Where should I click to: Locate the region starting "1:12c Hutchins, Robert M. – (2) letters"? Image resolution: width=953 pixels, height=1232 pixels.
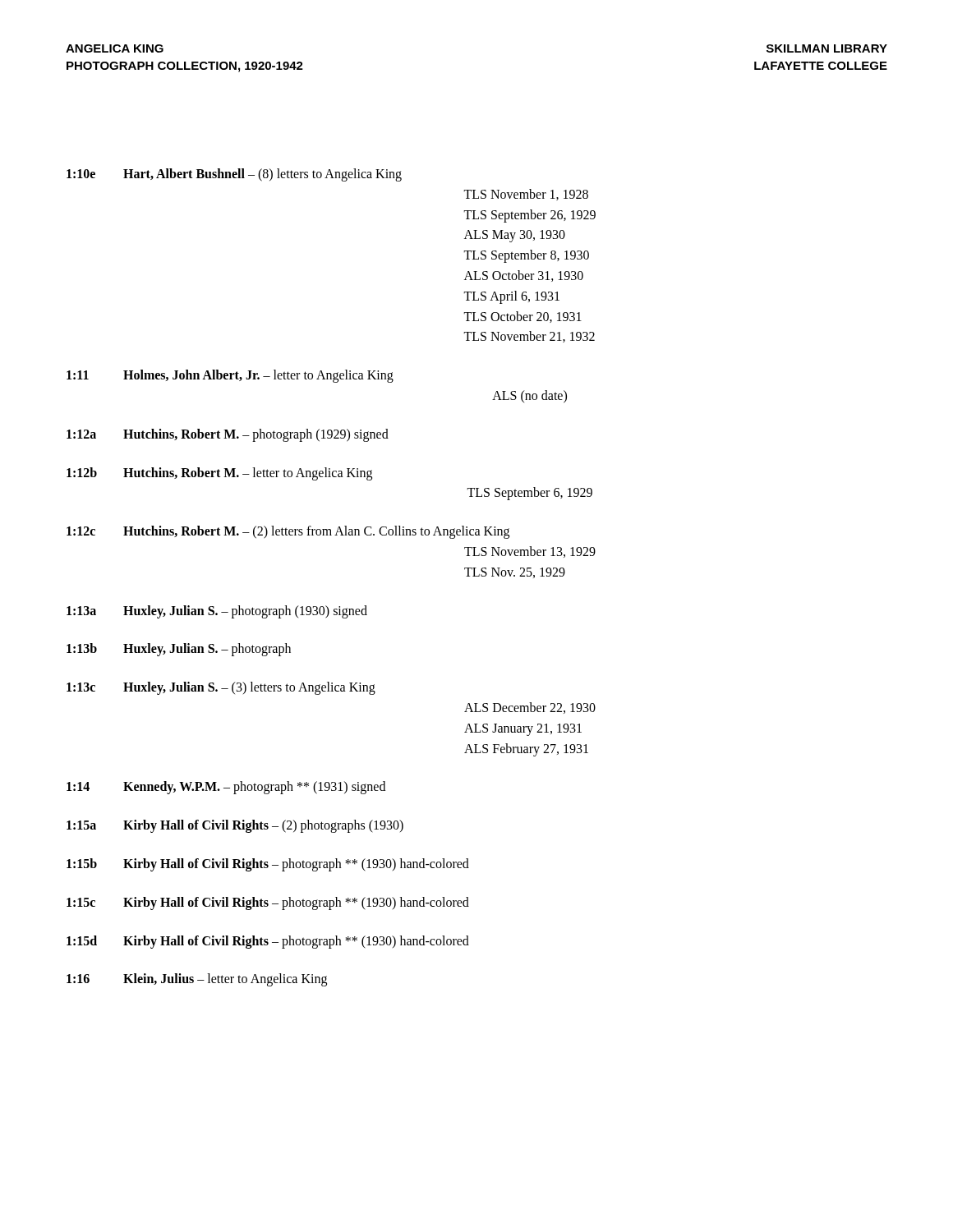click(x=476, y=552)
